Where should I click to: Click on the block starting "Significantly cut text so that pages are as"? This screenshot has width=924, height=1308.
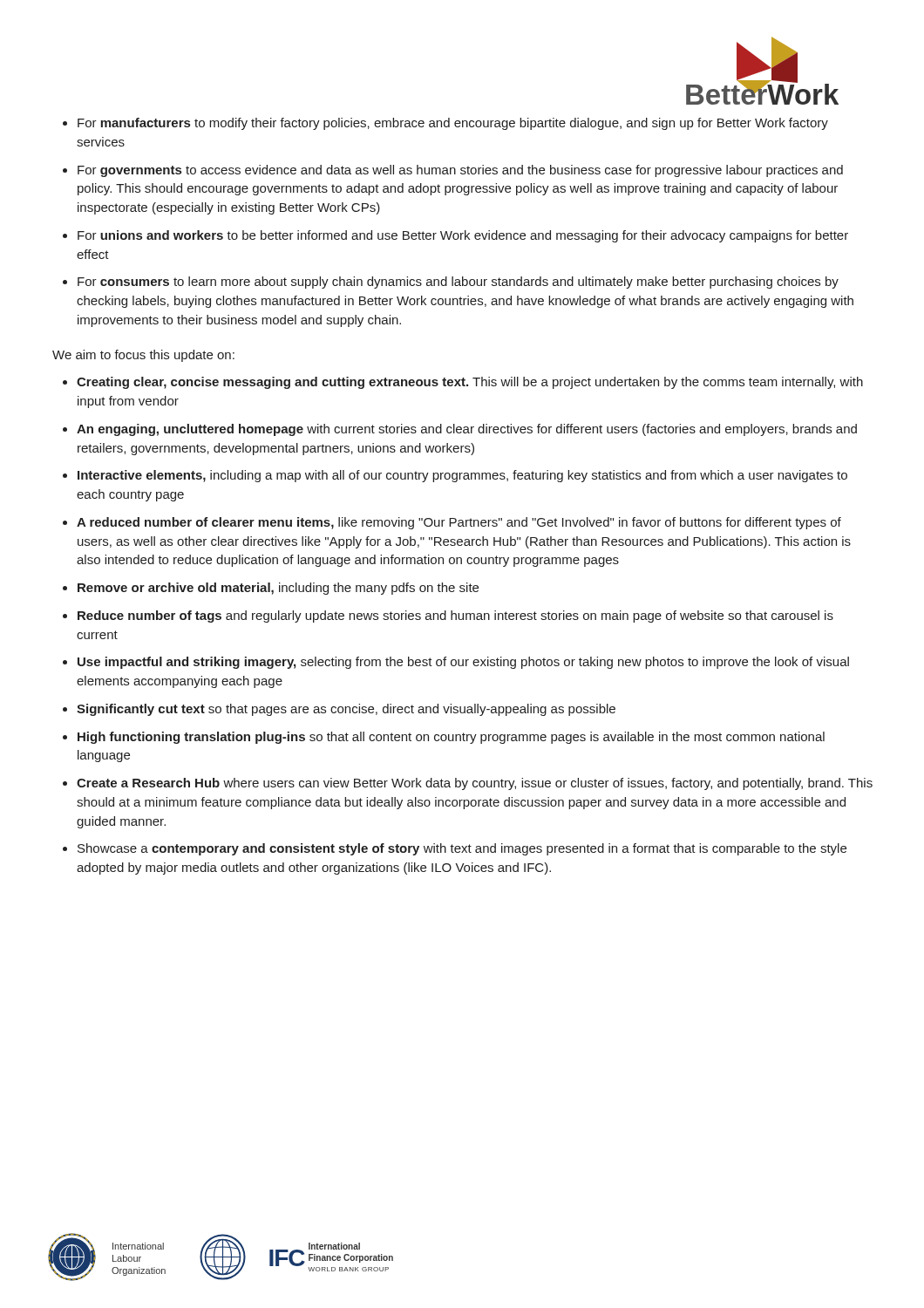(346, 708)
